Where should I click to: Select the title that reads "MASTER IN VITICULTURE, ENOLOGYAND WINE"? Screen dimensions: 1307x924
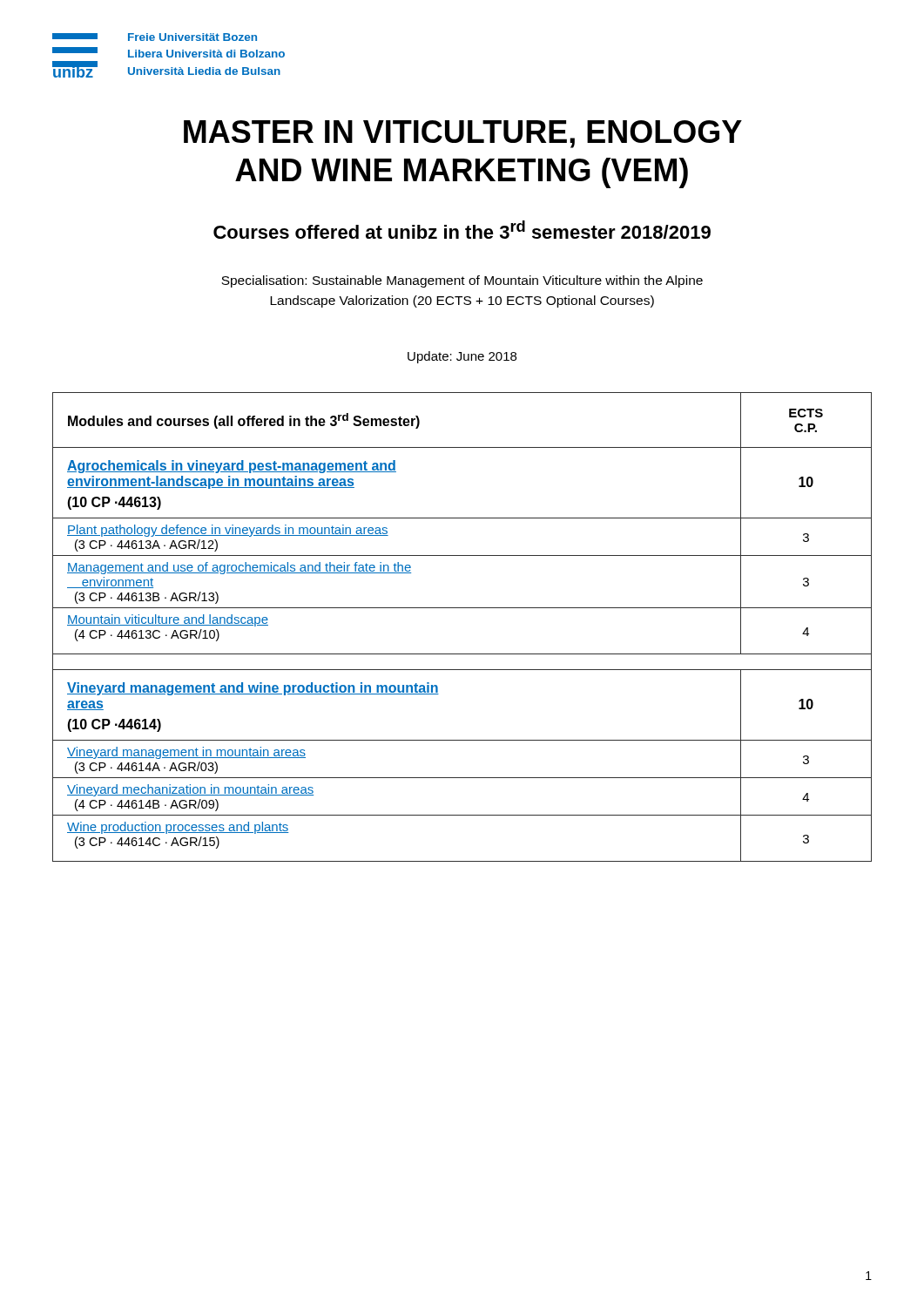[462, 152]
